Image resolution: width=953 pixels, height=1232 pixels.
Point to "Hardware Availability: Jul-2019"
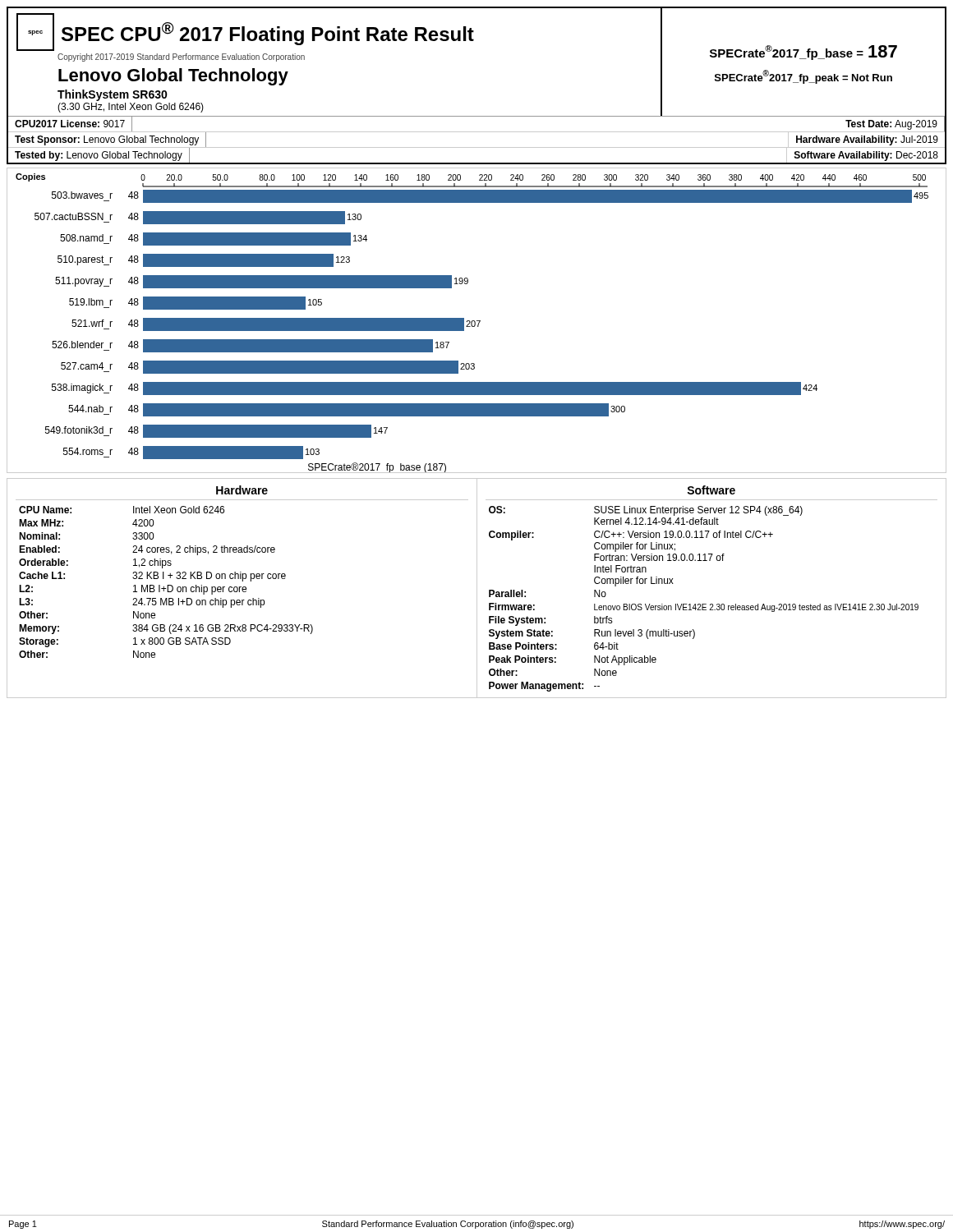[x=867, y=140]
